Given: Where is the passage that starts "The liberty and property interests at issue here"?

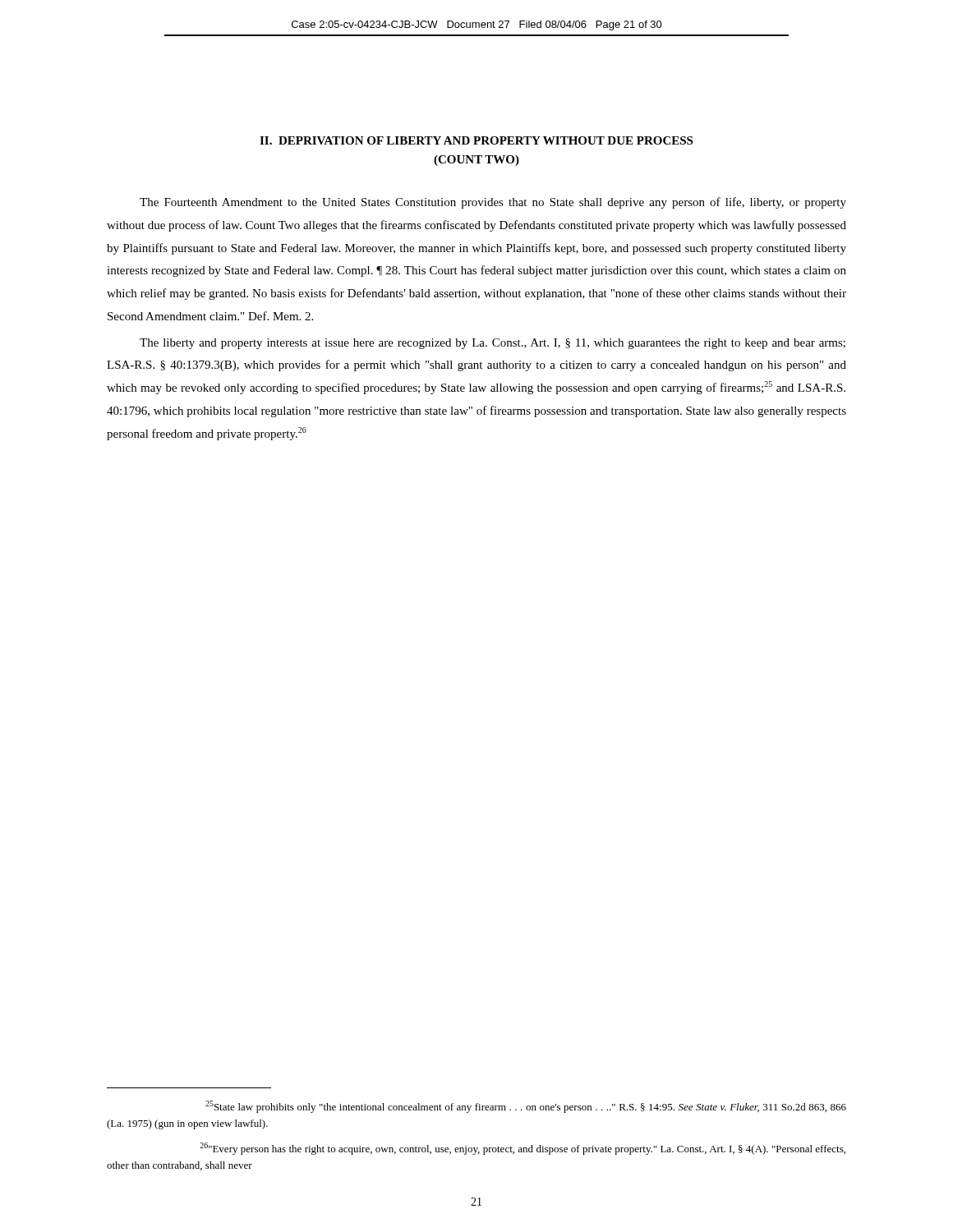Looking at the screenshot, I should pyautogui.click(x=476, y=388).
